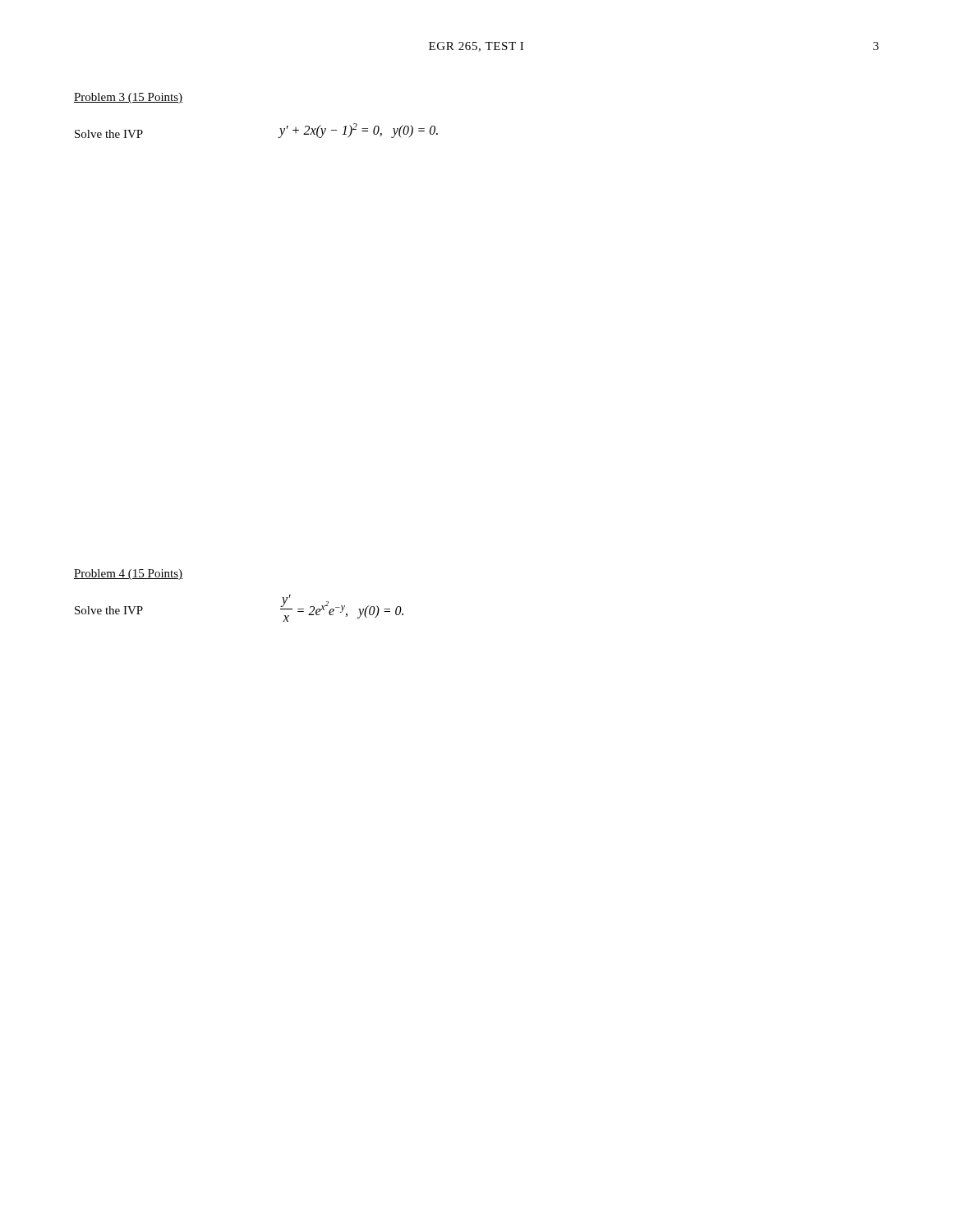This screenshot has height=1232, width=953.
Task: Find the section header with the text "Problem 3 (15"
Action: [128, 97]
